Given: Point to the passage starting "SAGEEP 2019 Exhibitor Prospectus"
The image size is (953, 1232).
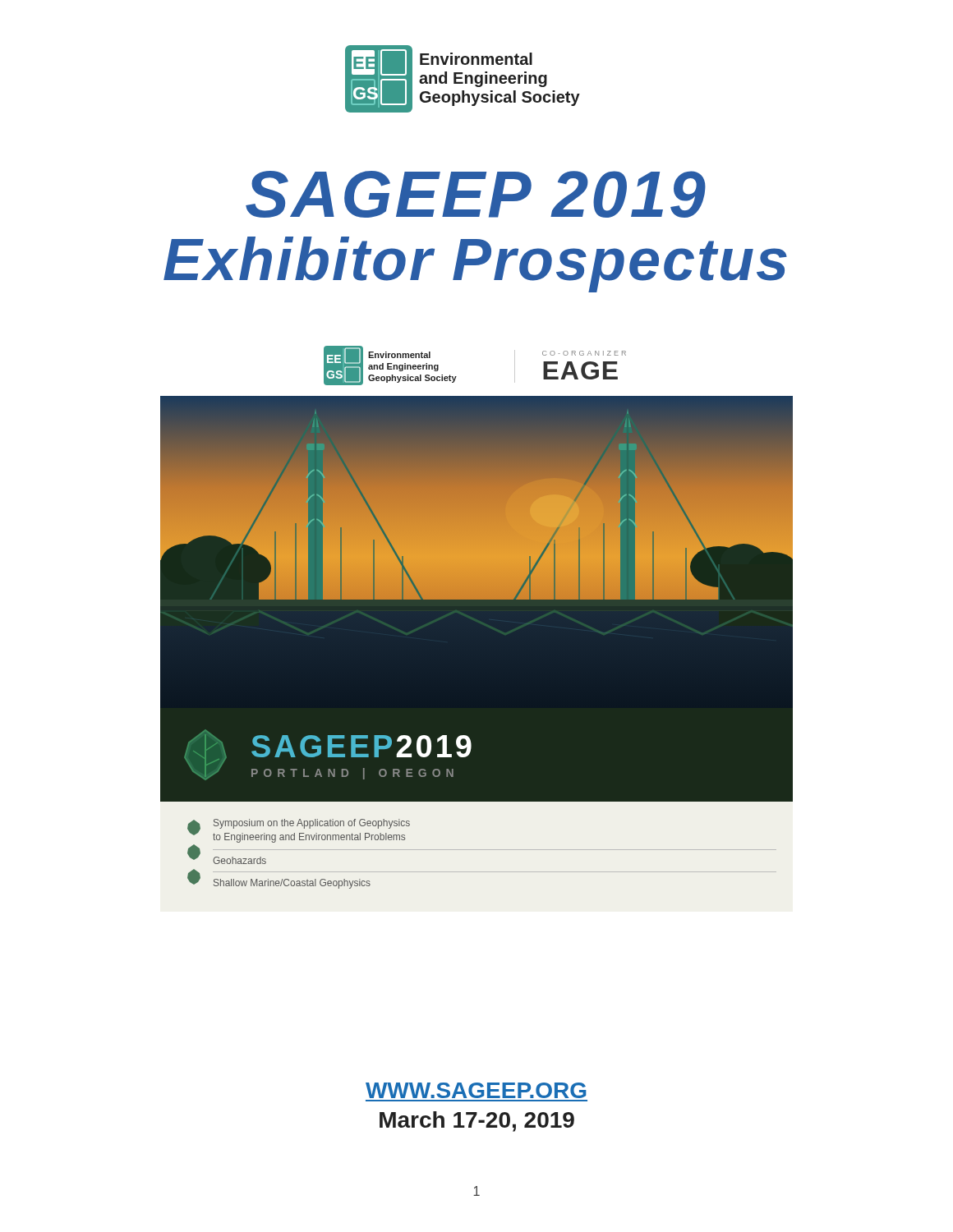Looking at the screenshot, I should [476, 226].
